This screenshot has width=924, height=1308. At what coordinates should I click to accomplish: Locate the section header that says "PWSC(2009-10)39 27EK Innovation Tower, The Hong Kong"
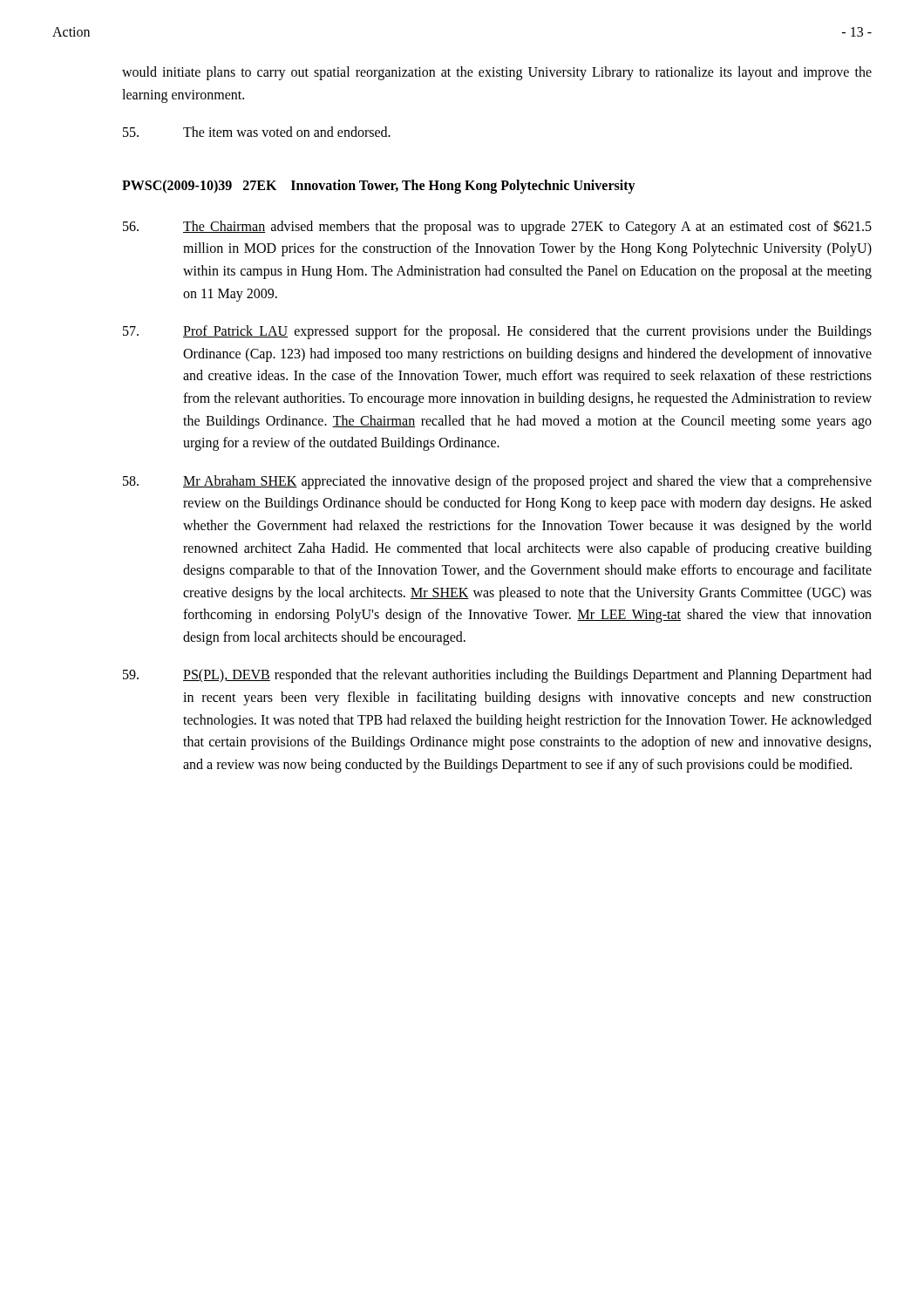click(x=379, y=185)
